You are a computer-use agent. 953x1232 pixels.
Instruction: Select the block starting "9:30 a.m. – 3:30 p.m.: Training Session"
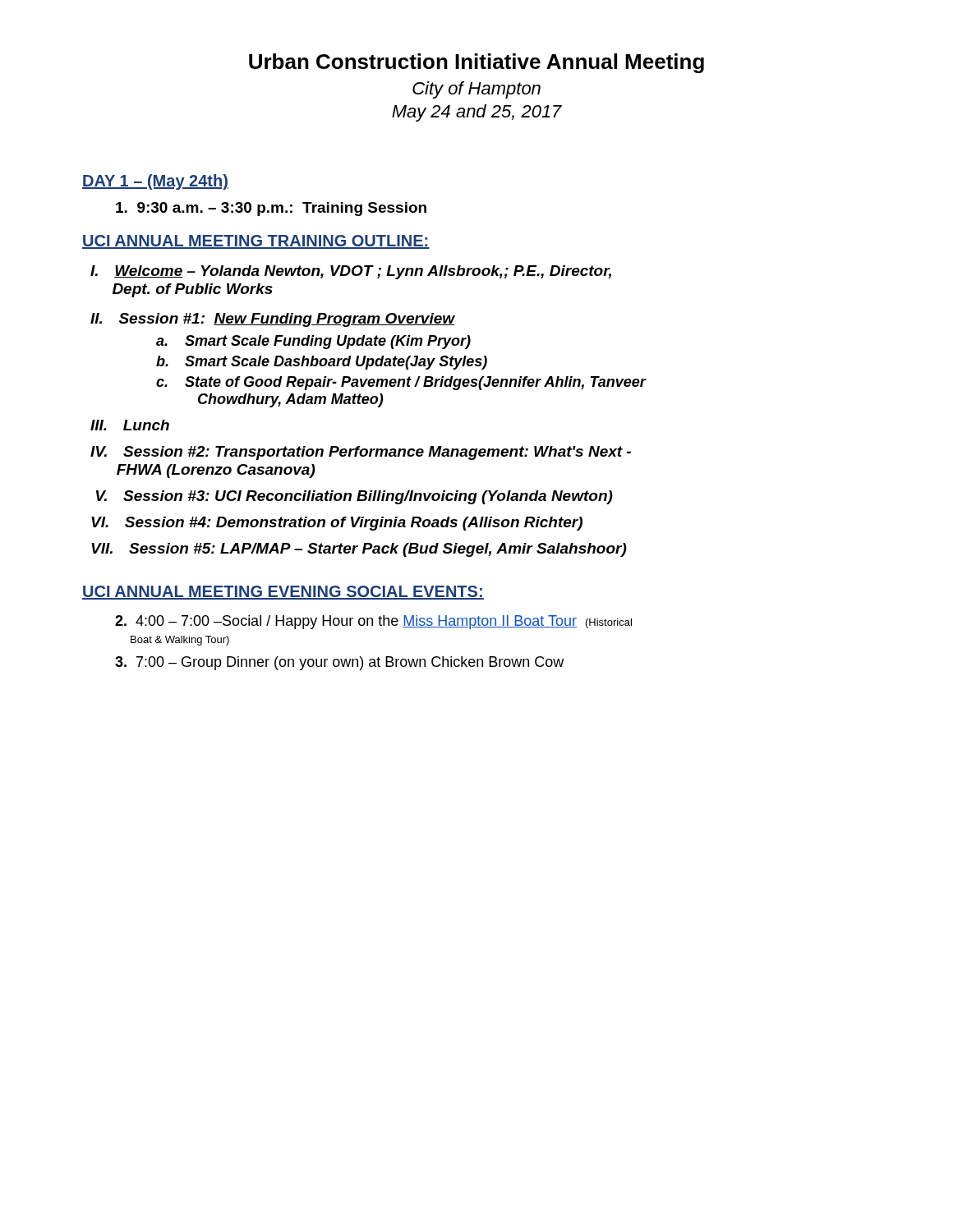(x=271, y=207)
